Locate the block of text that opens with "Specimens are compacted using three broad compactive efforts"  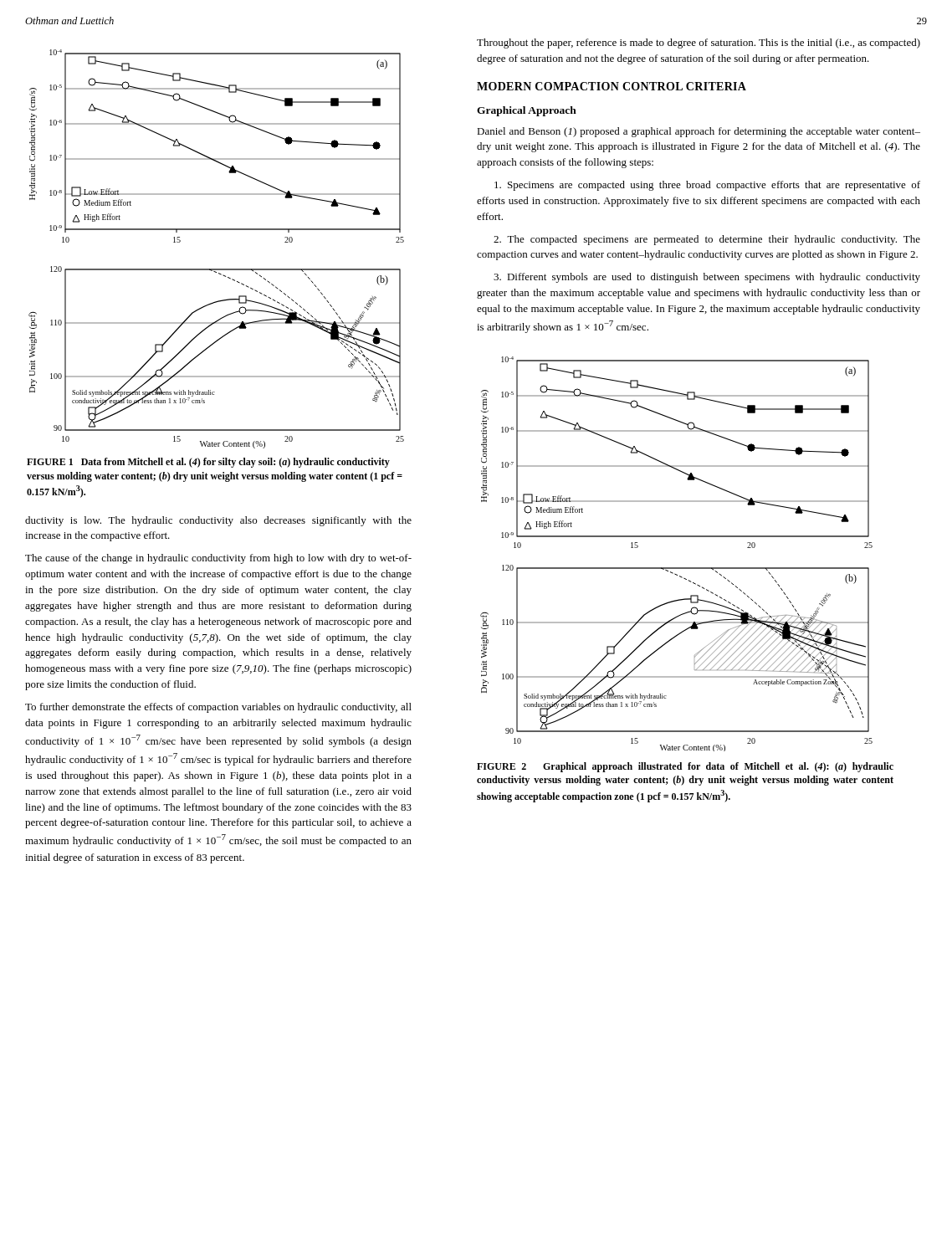coord(699,201)
